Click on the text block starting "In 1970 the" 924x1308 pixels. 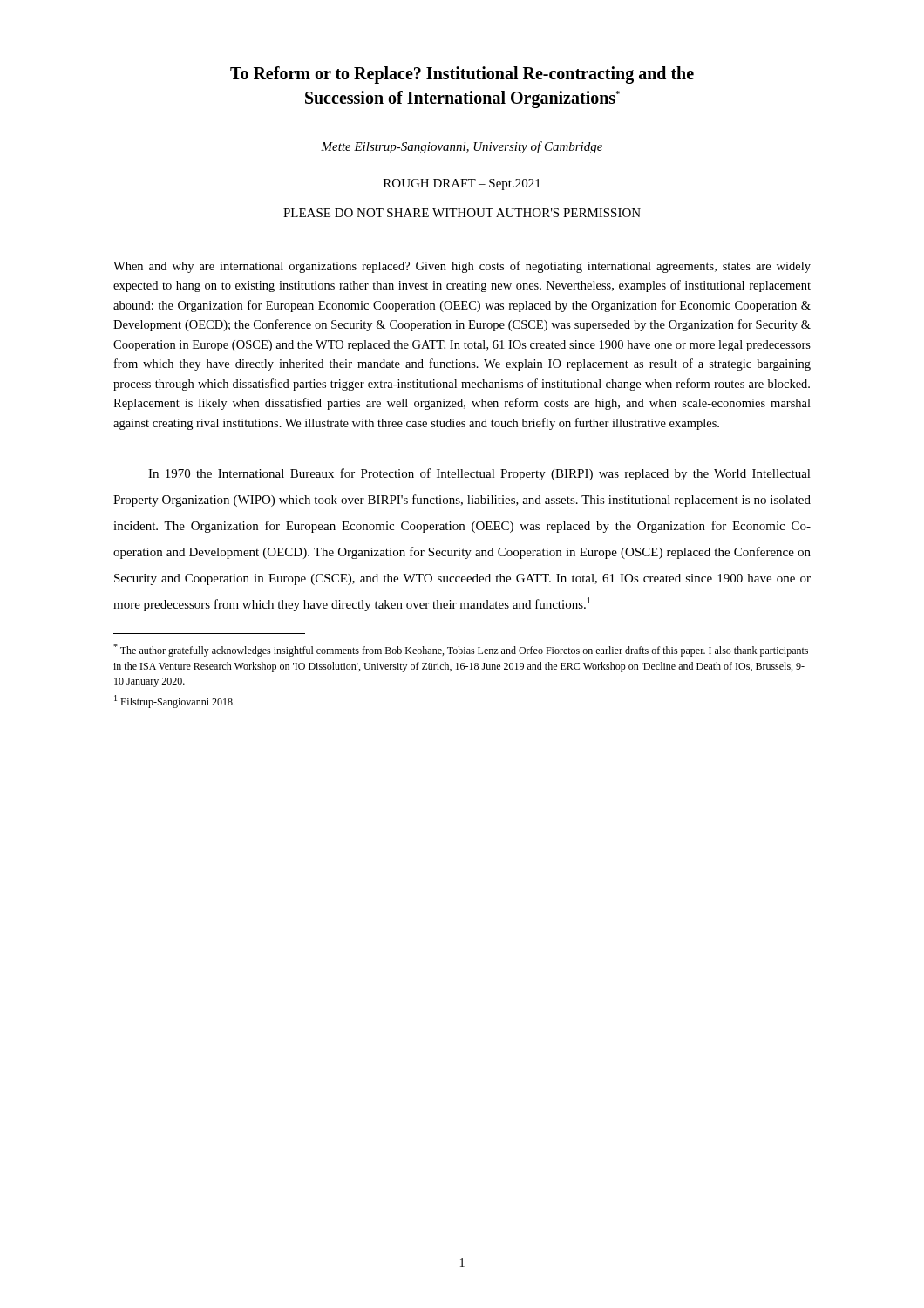click(x=462, y=539)
